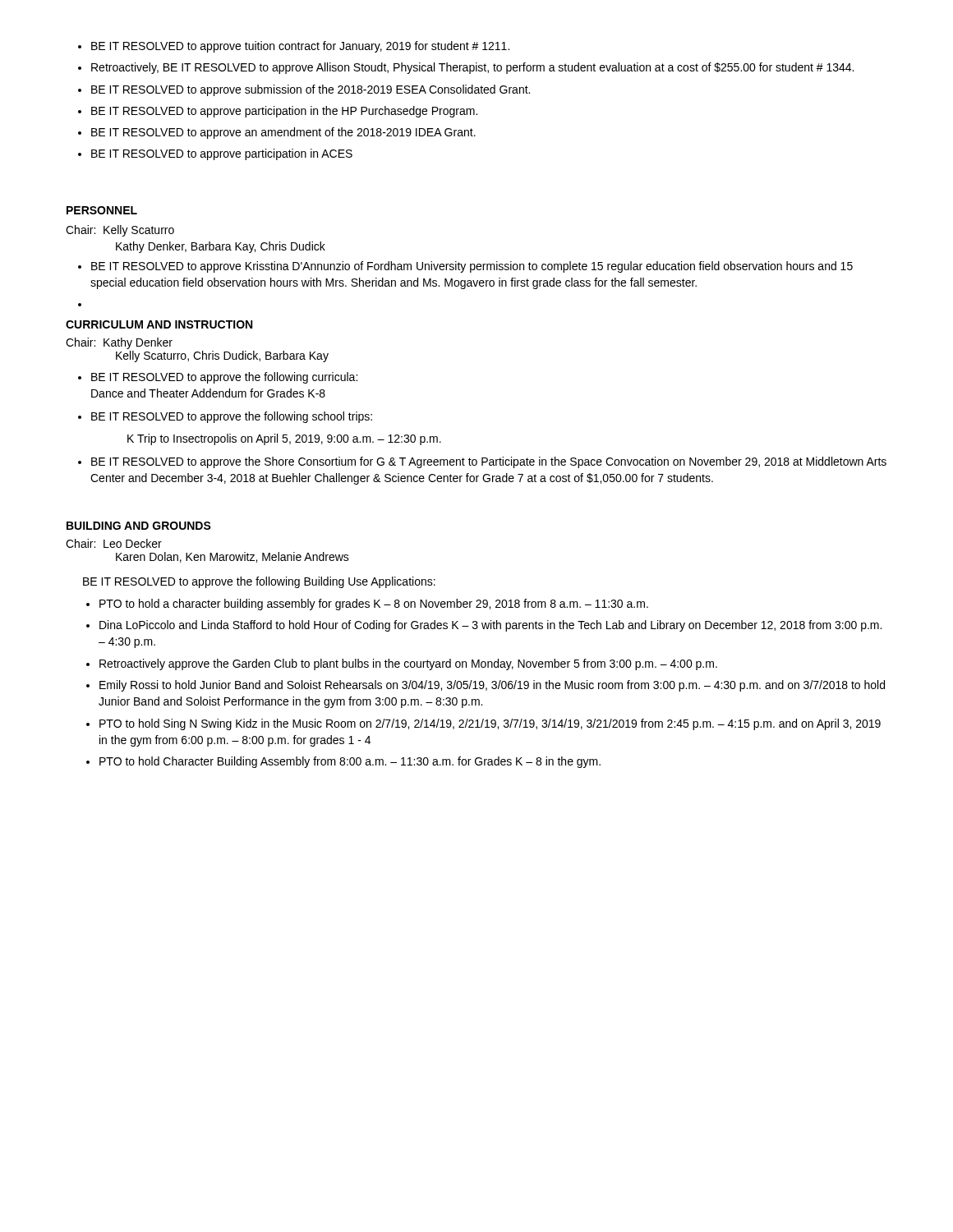Point to the text starting "CURRICULUM AND INSTRUCTION"
Image resolution: width=953 pixels, height=1232 pixels.
159,324
